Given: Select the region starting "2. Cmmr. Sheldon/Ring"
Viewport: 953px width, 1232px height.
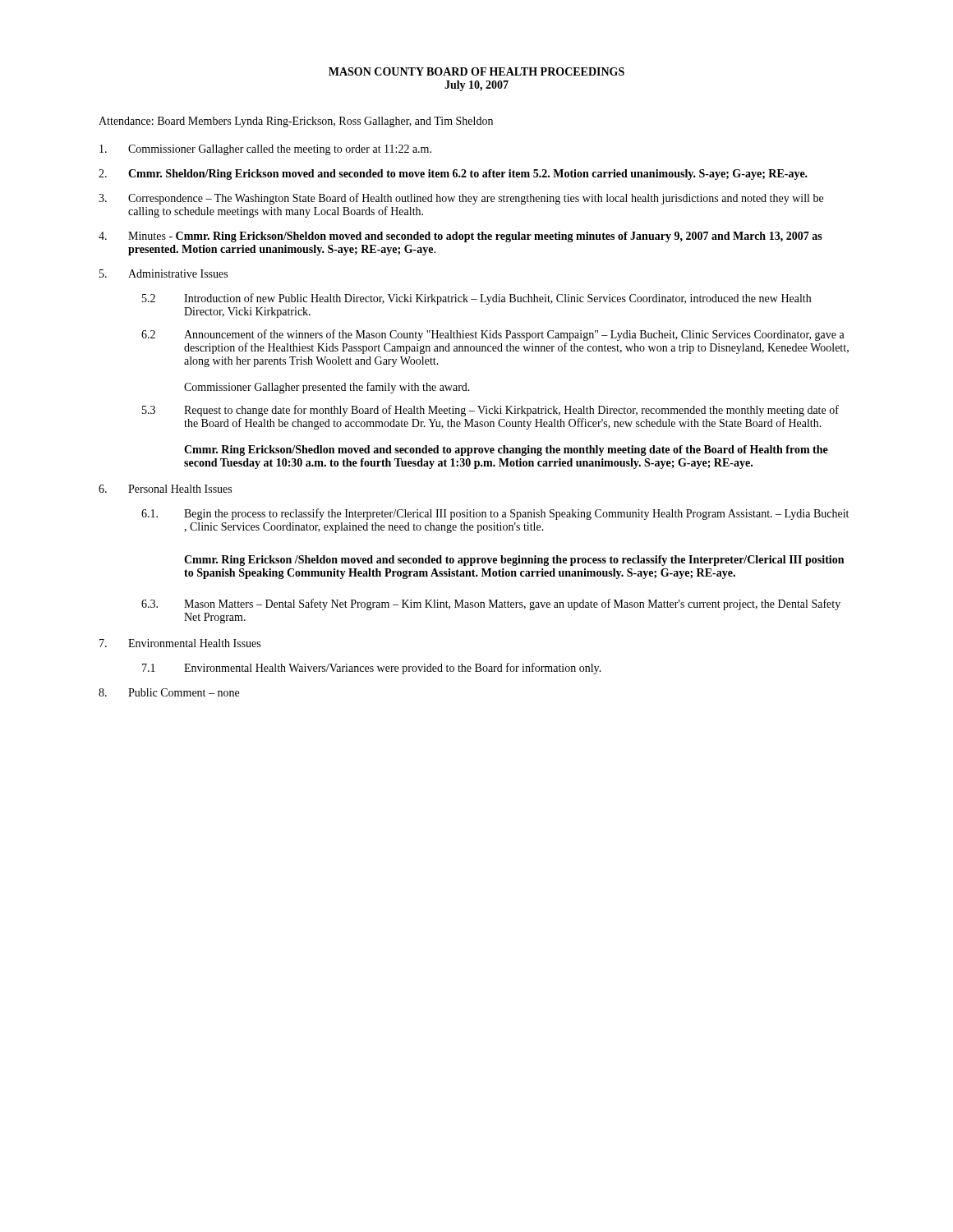Looking at the screenshot, I should tap(476, 174).
